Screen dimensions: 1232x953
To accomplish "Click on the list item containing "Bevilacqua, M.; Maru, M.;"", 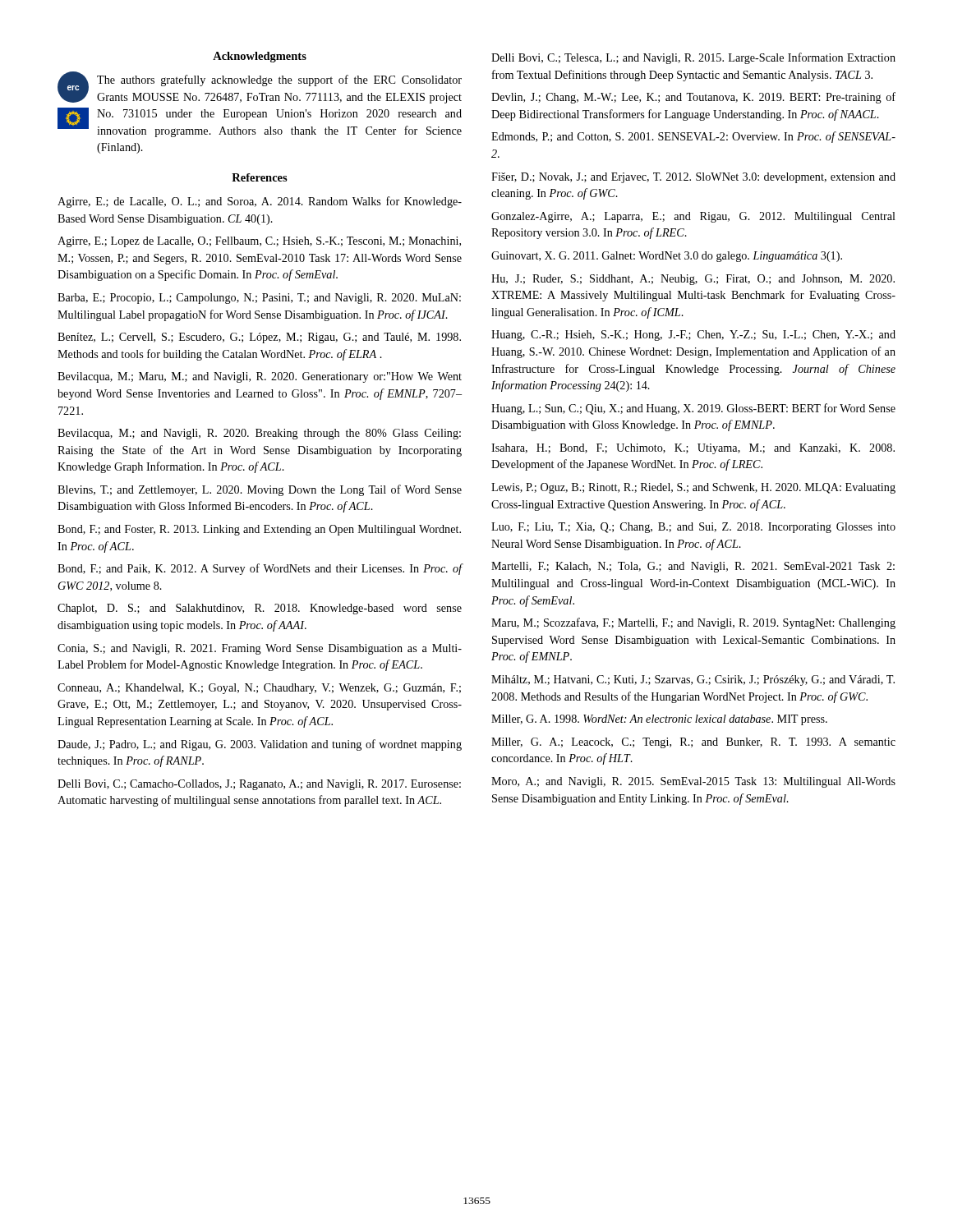I will coord(260,393).
